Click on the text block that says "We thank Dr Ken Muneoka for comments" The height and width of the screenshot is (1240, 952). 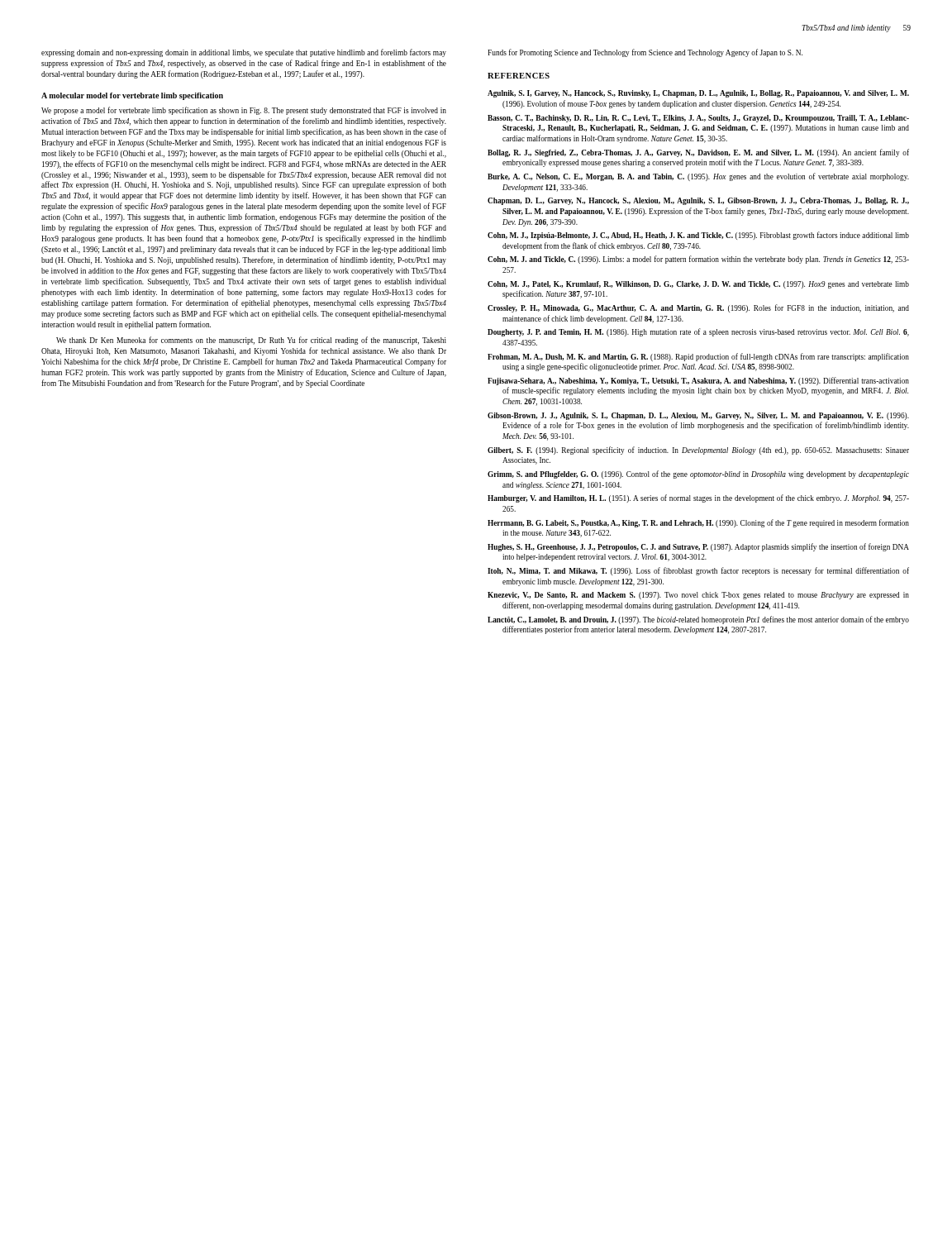(244, 362)
